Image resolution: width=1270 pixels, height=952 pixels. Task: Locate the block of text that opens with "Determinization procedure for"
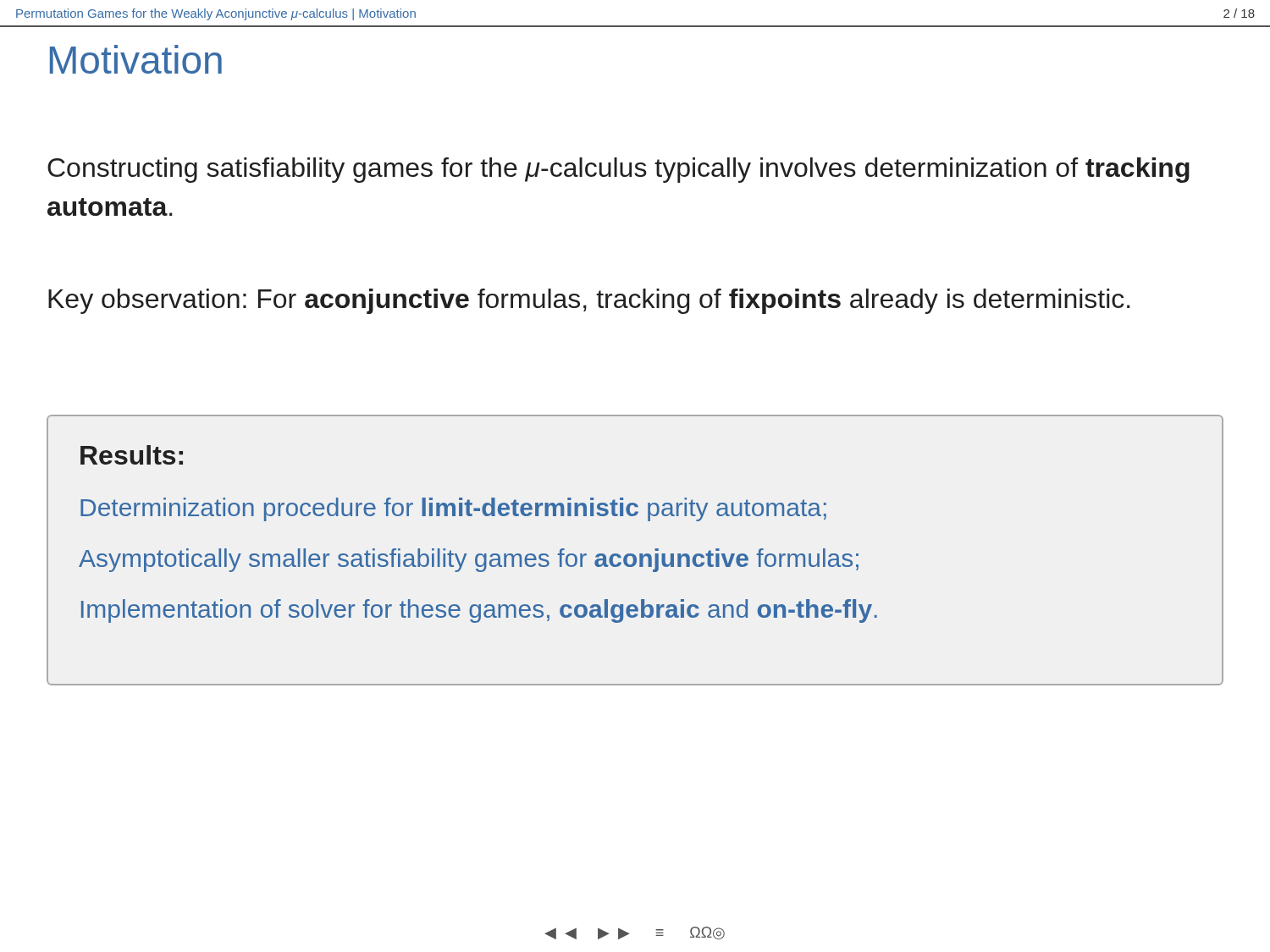(454, 507)
